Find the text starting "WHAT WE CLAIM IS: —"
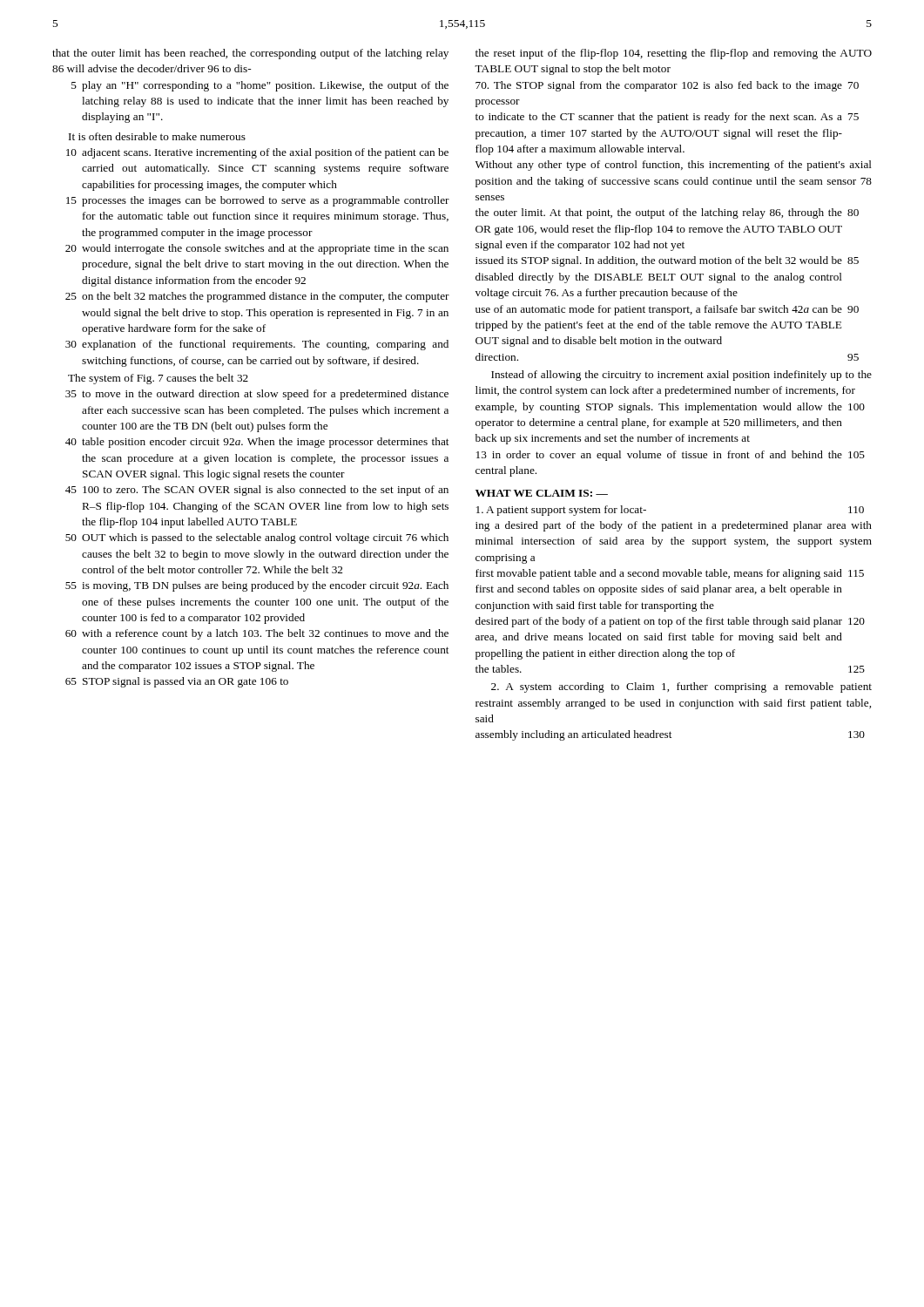 (x=541, y=493)
